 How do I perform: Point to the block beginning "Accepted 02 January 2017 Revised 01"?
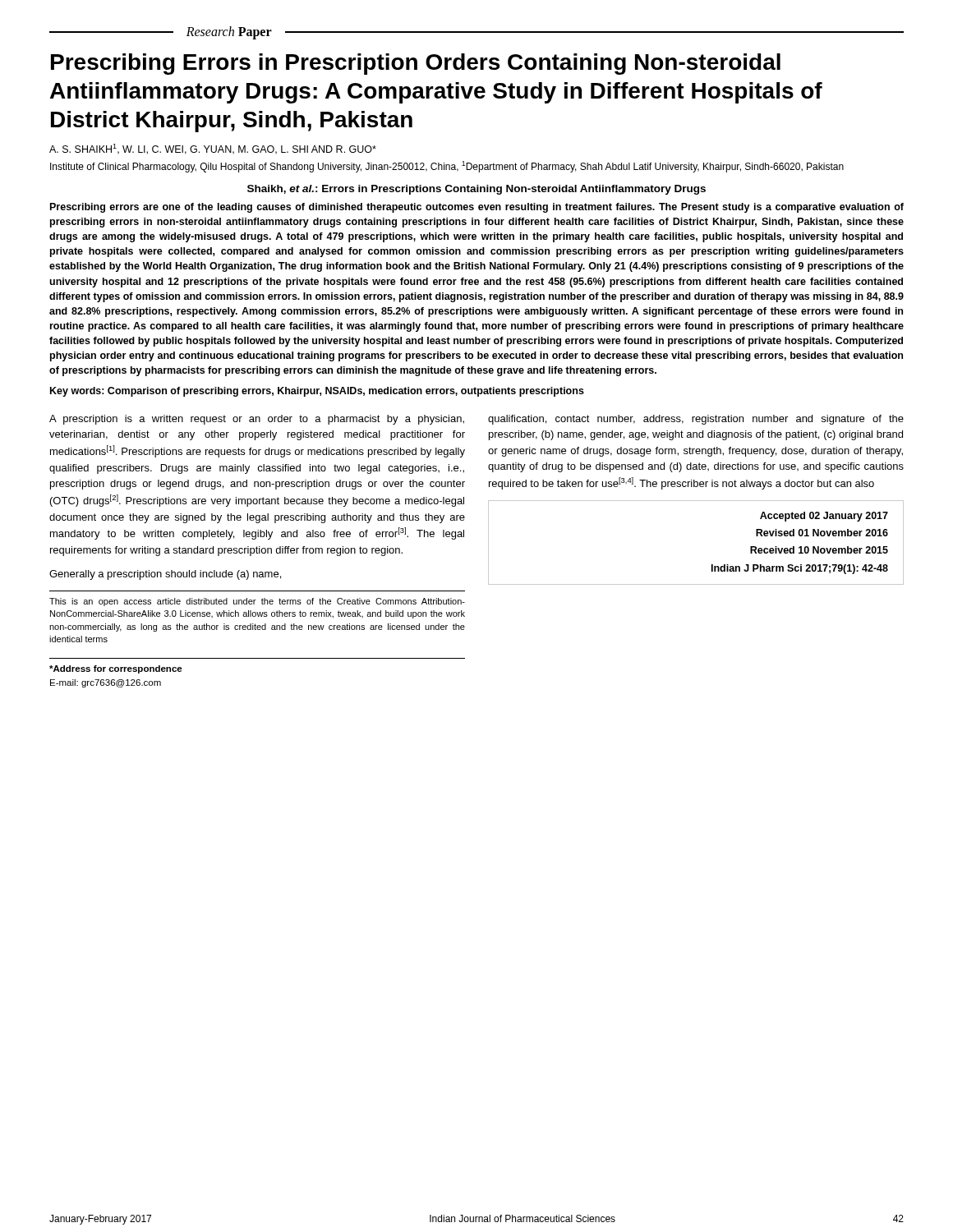(x=824, y=517)
